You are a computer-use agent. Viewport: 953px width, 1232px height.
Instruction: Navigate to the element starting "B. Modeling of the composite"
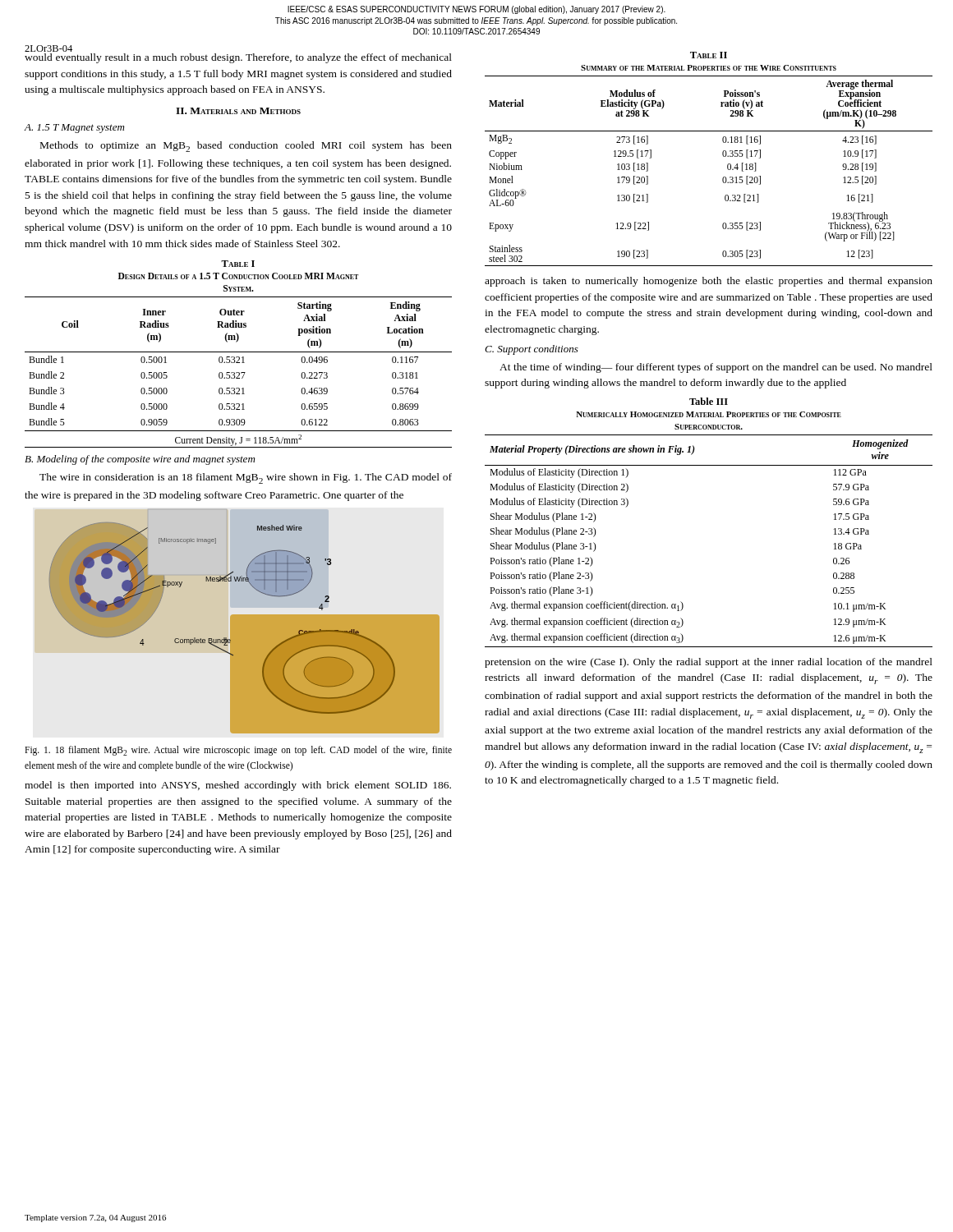140,459
